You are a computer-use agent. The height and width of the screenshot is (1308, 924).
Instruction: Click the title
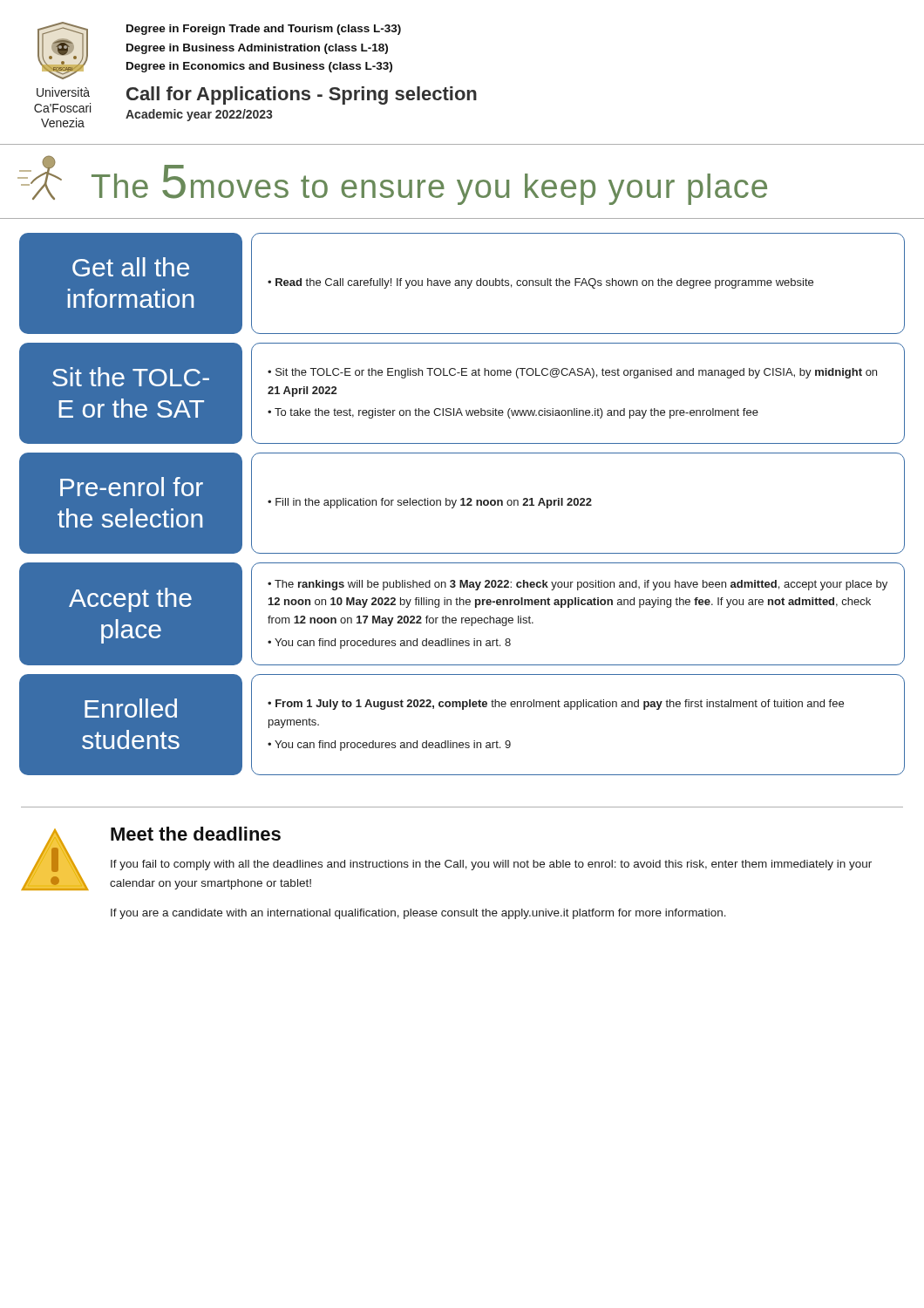(x=302, y=94)
